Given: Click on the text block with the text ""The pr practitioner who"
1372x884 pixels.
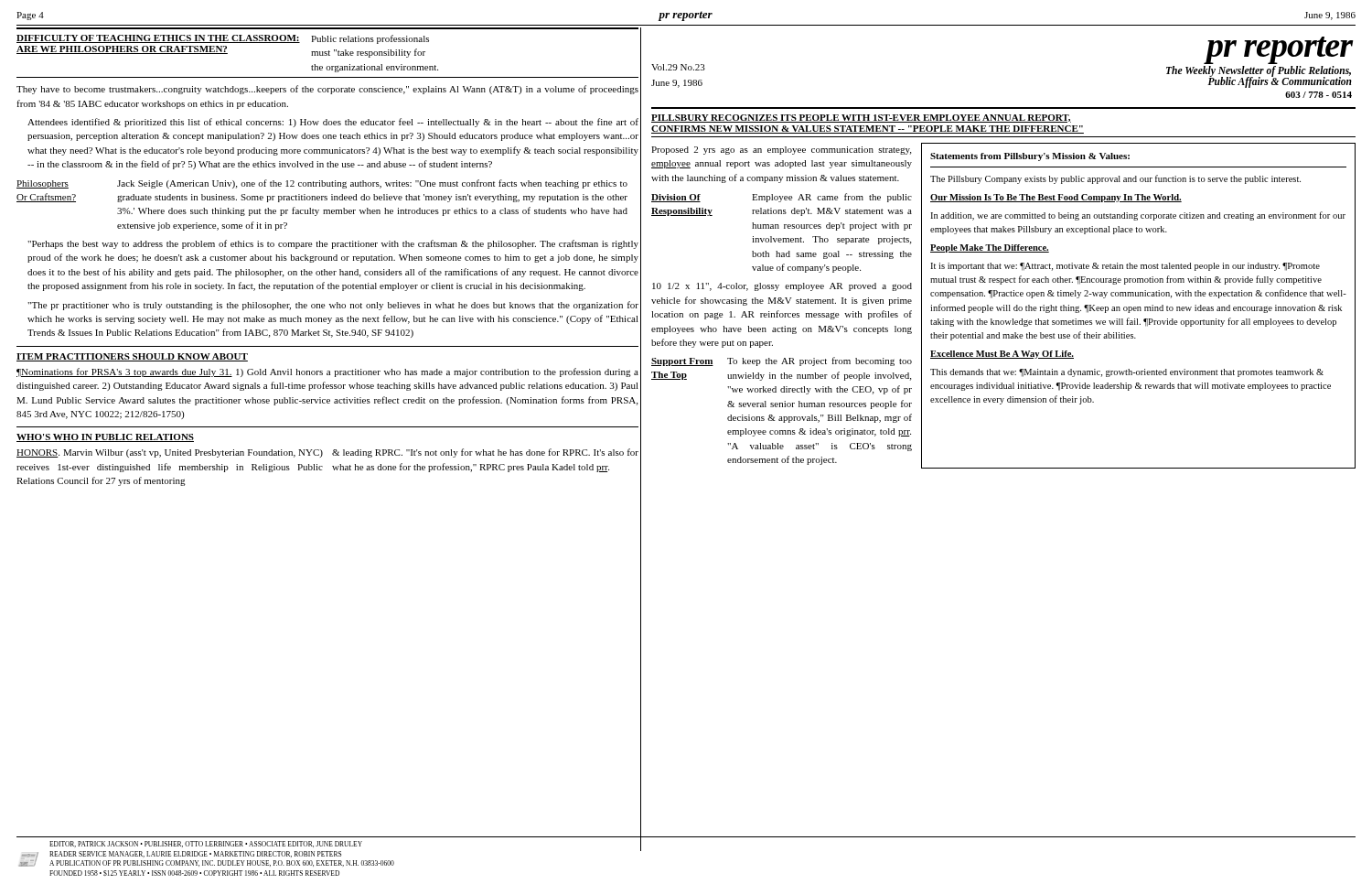Looking at the screenshot, I should pyautogui.click(x=333, y=318).
